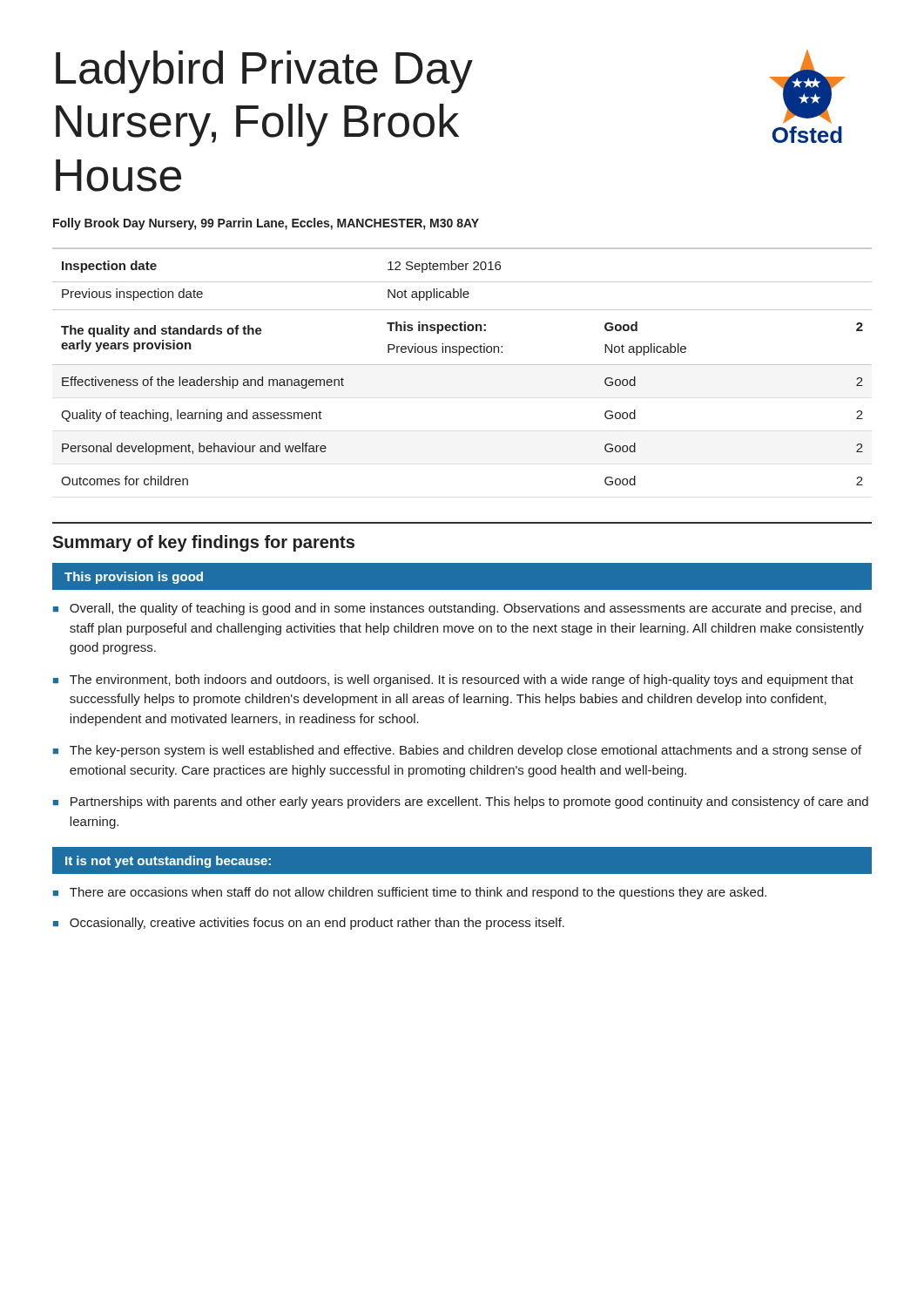This screenshot has width=924, height=1307.
Task: Click the passage that begins "Overall, the quality of teaching is good and"
Action: tap(467, 627)
